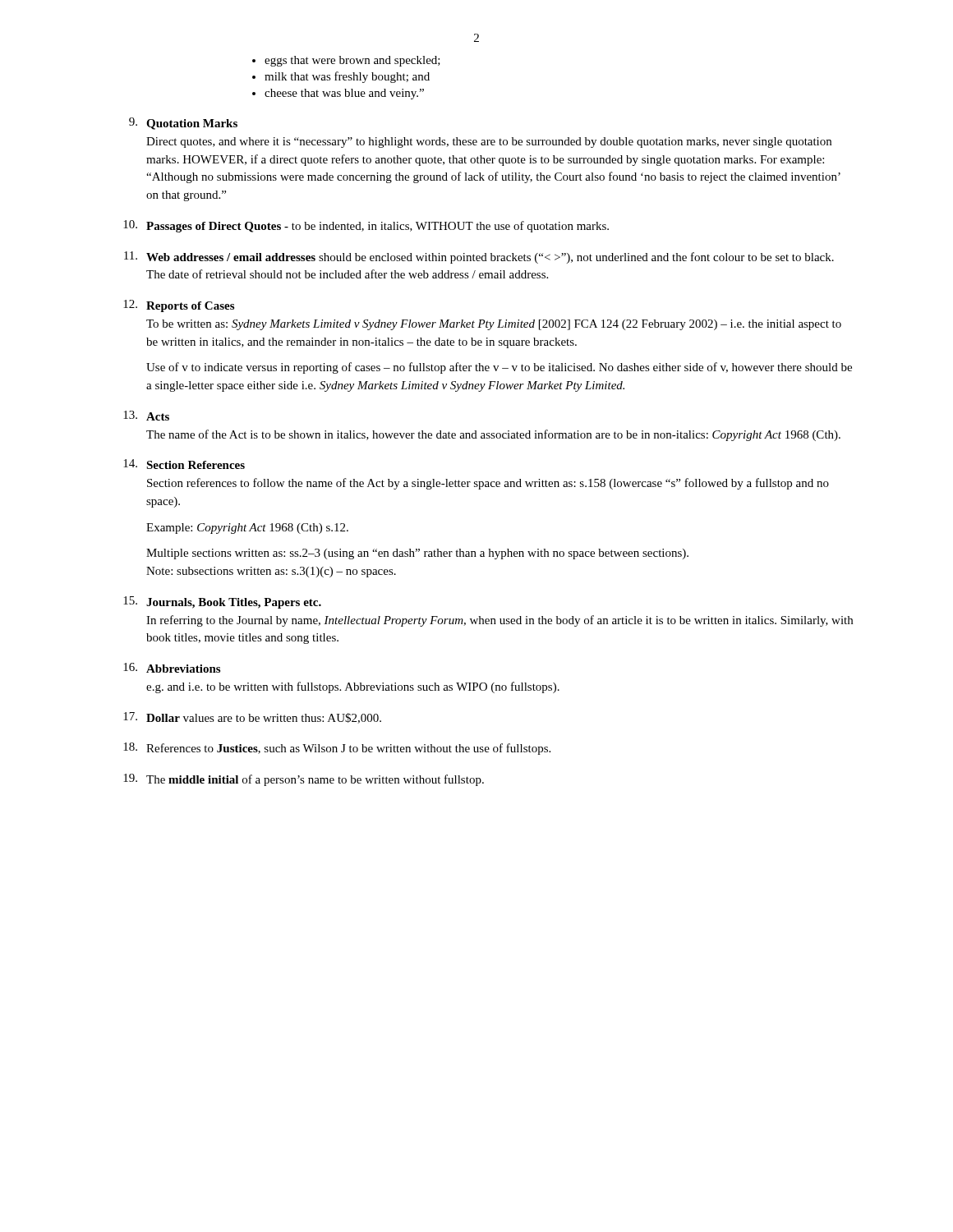Viewport: 953px width, 1232px height.
Task: Point to the block beginning "15. Journals, Book Titles, Papers etc."
Action: pyautogui.click(x=476, y=620)
